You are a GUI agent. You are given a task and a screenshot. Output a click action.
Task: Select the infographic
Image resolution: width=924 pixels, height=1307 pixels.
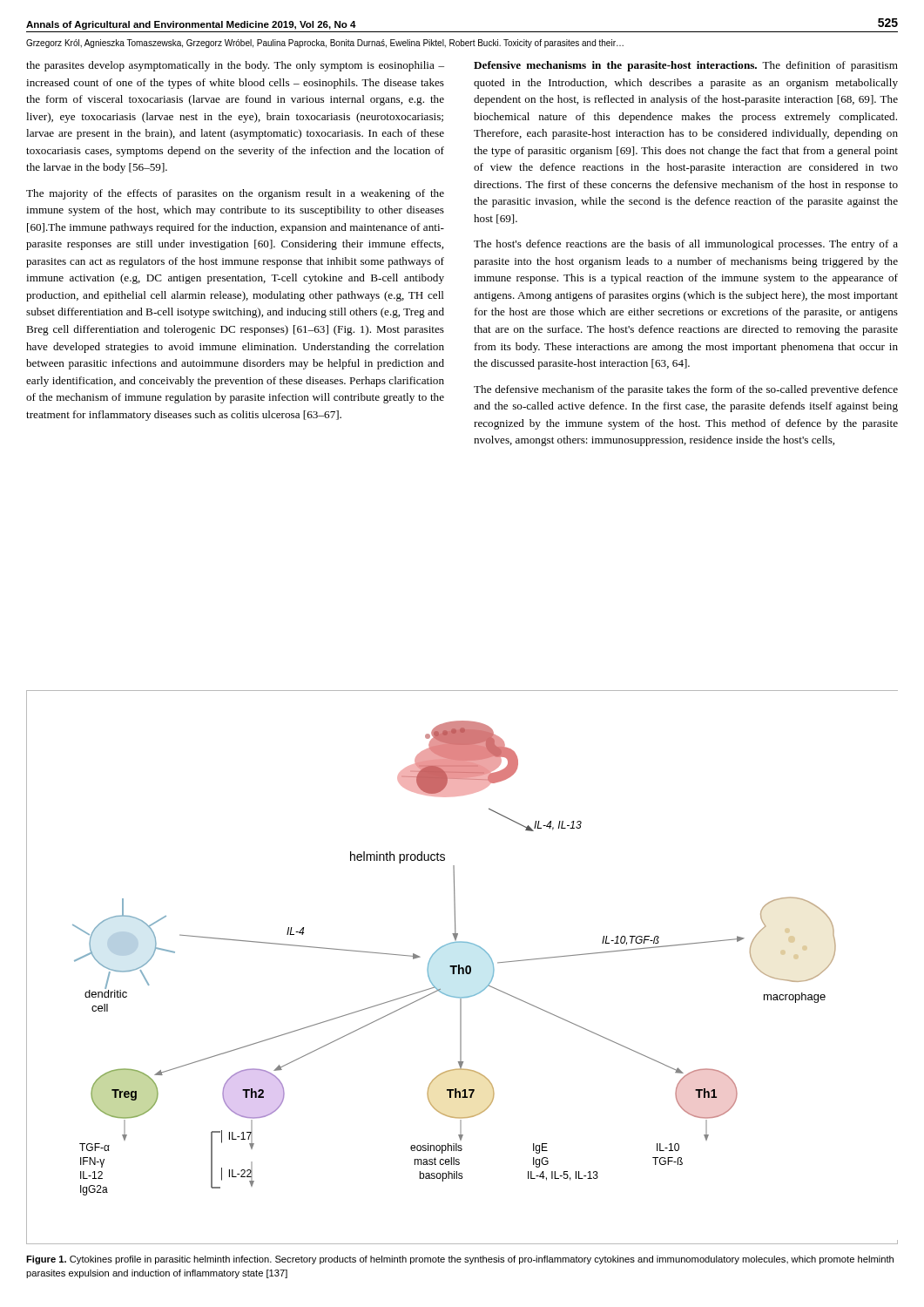462,967
